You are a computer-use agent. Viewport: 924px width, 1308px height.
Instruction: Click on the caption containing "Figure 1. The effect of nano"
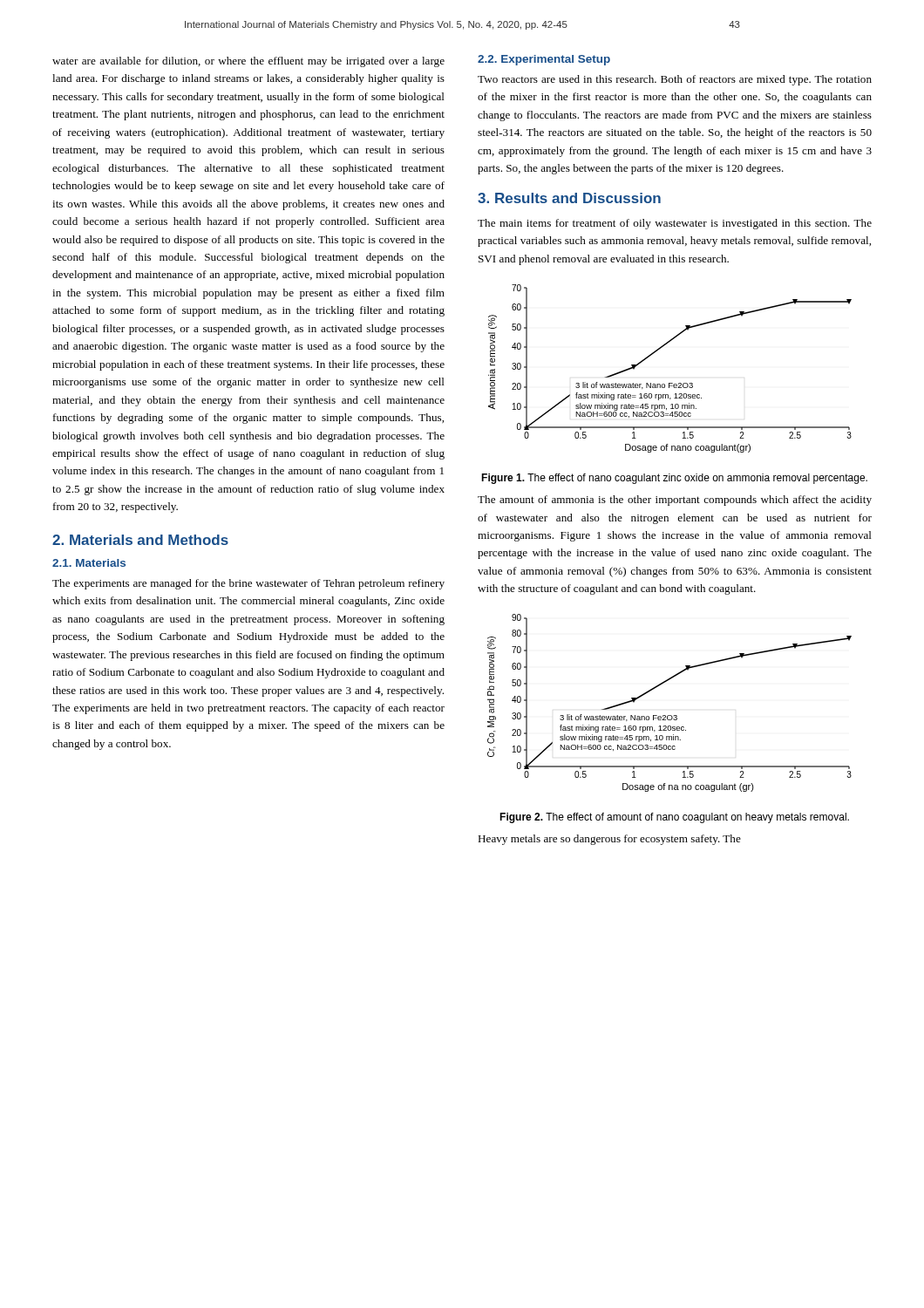pyautogui.click(x=675, y=478)
